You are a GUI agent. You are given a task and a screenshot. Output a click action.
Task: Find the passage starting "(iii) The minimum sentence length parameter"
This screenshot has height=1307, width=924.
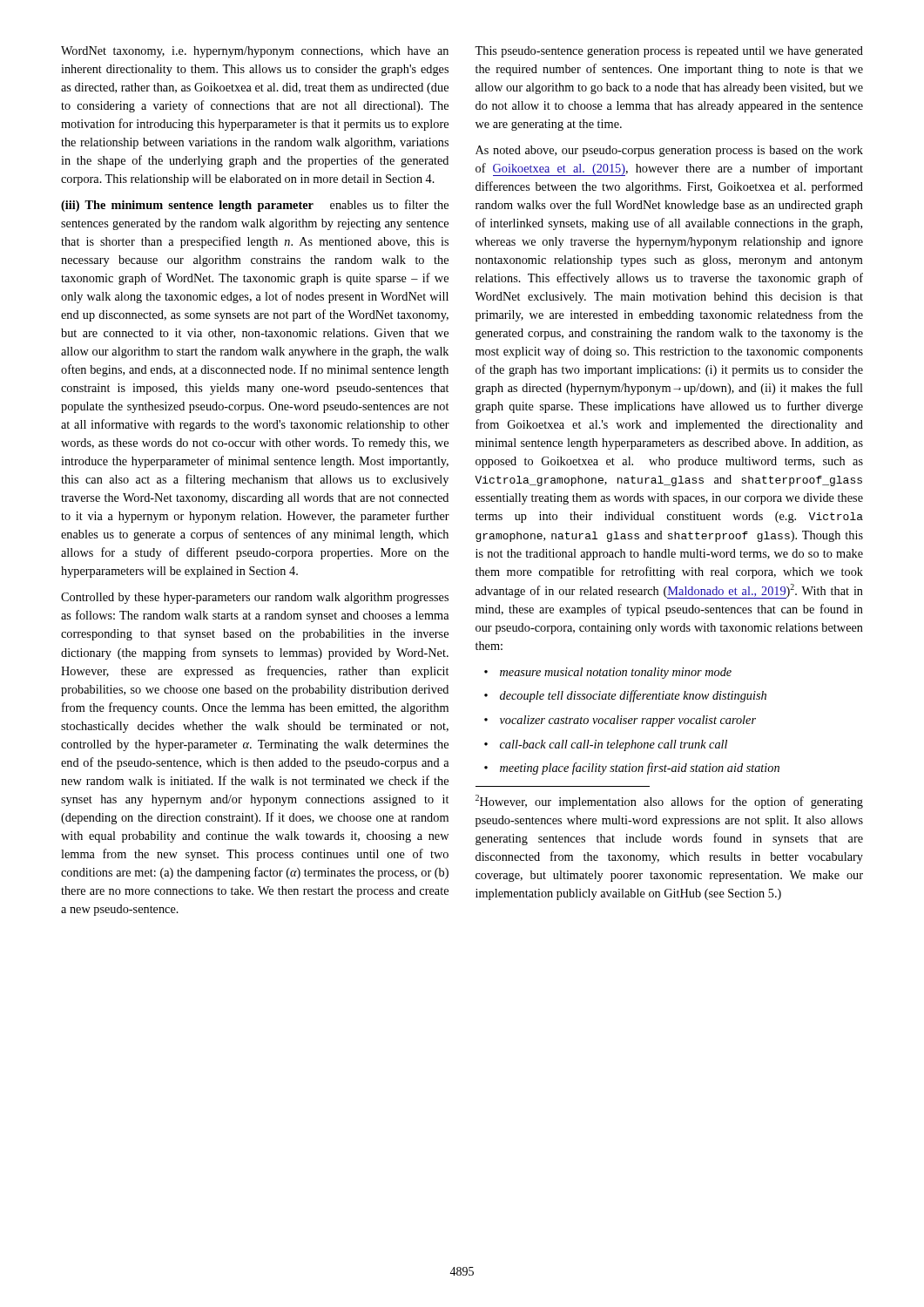point(255,388)
